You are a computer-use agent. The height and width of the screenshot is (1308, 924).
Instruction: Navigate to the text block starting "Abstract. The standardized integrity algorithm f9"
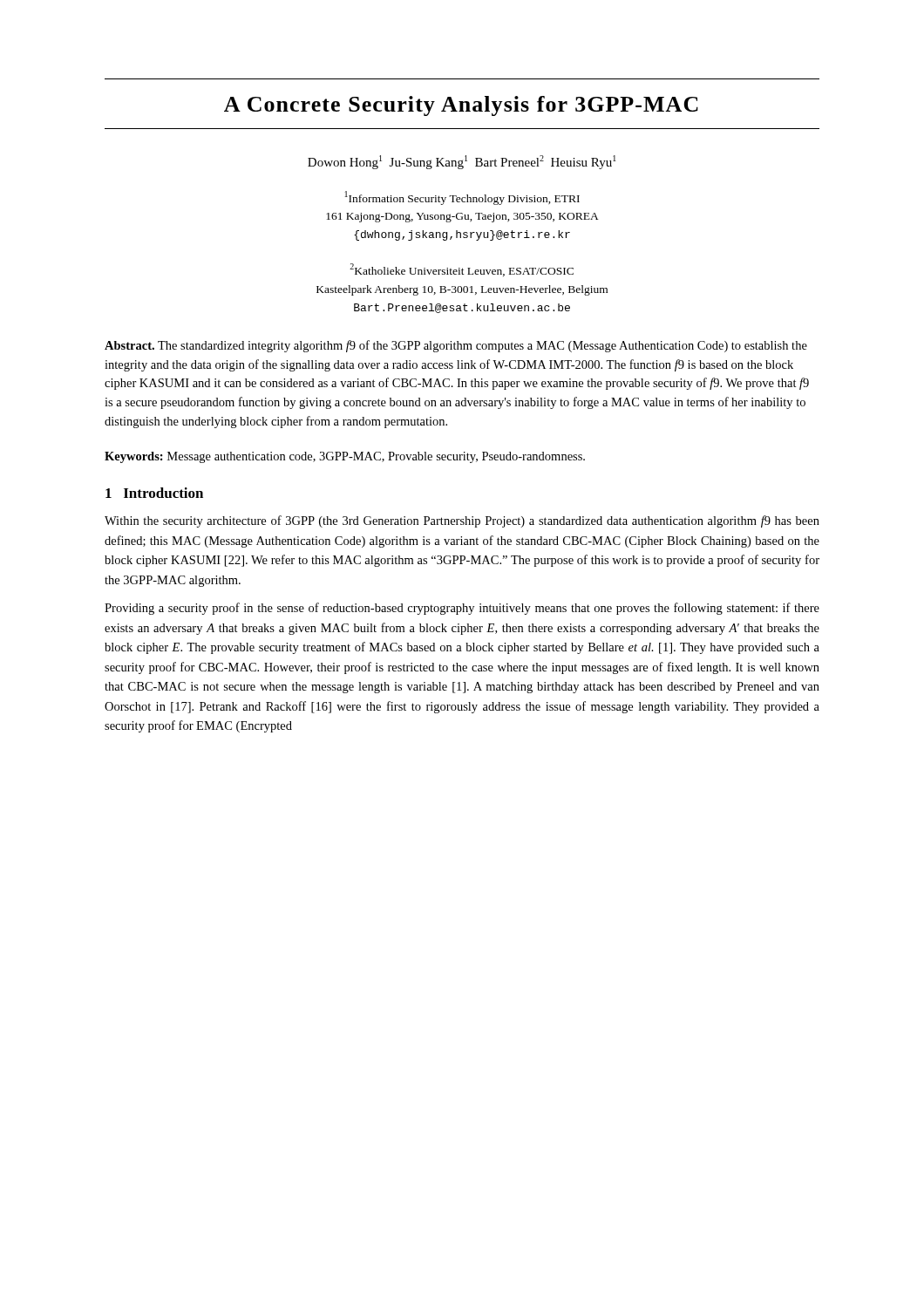click(x=457, y=383)
